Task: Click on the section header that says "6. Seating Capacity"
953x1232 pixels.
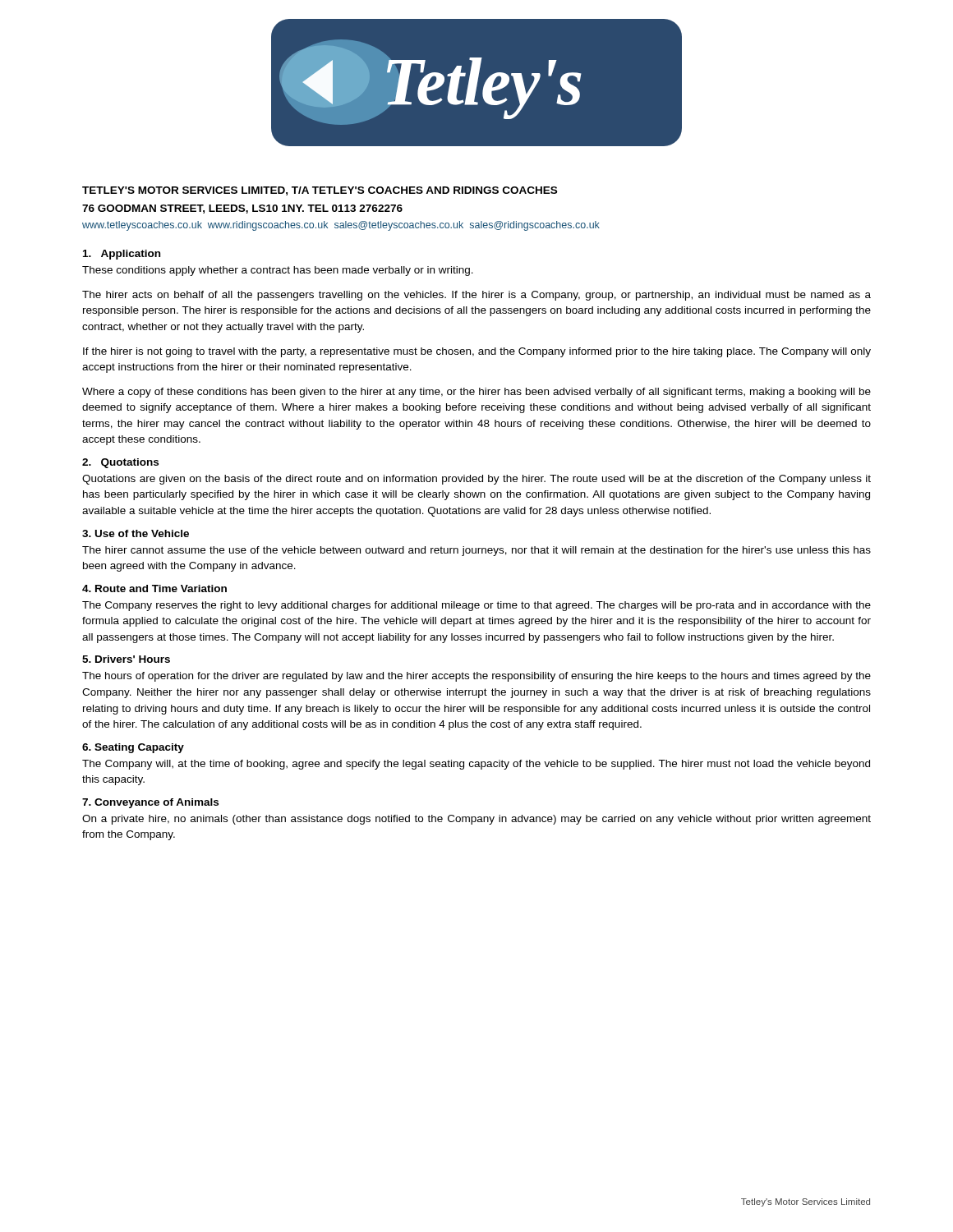Action: pos(133,747)
